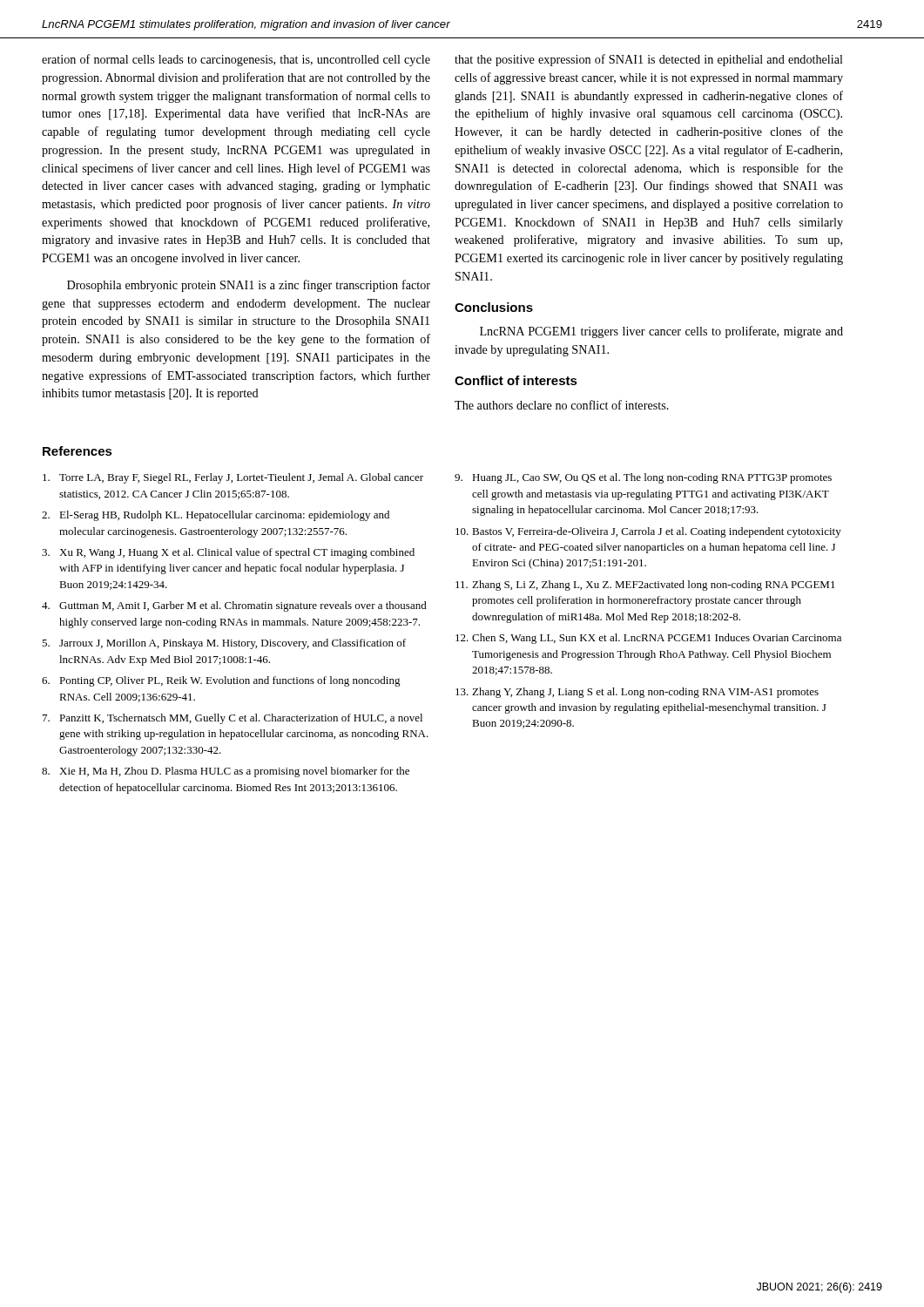This screenshot has width=924, height=1307.
Task: Select the list item with the text "5. Jarroux J,"
Action: [236, 651]
